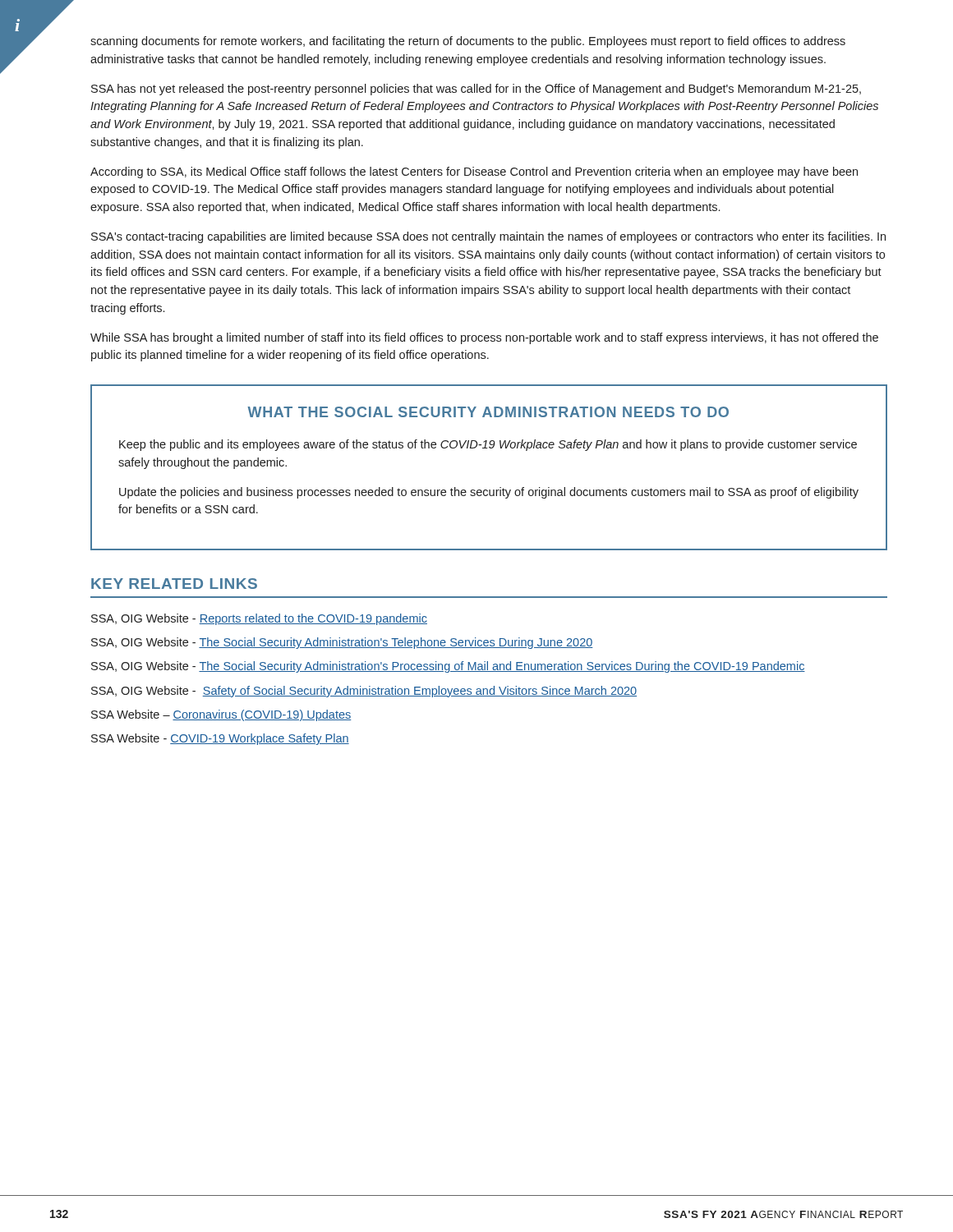Select the text block starting "While SSA has brought a"
The width and height of the screenshot is (953, 1232).
[485, 346]
